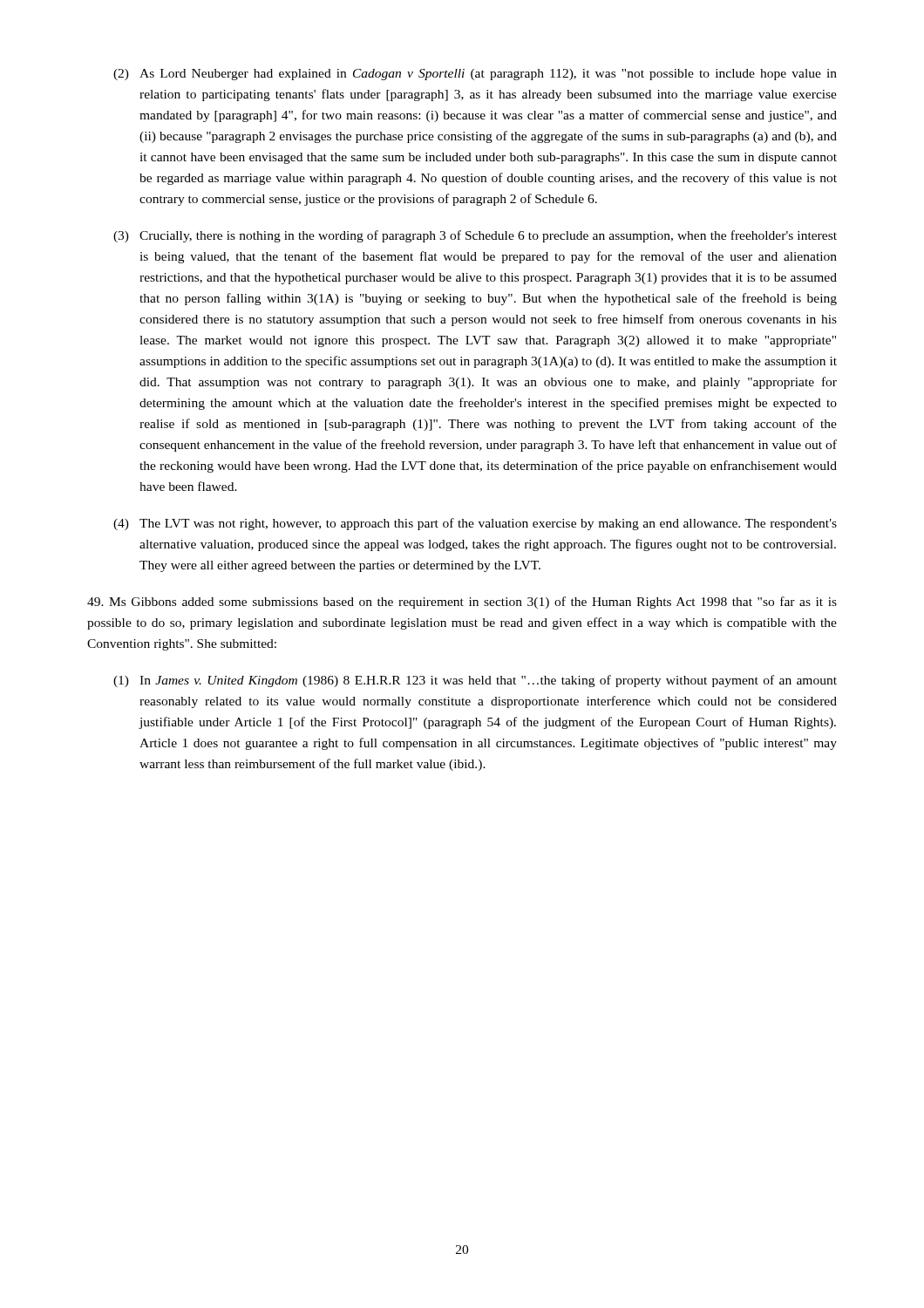Click on the list item containing "(4) The LVT was not right, however,"
This screenshot has width=924, height=1308.
(462, 544)
